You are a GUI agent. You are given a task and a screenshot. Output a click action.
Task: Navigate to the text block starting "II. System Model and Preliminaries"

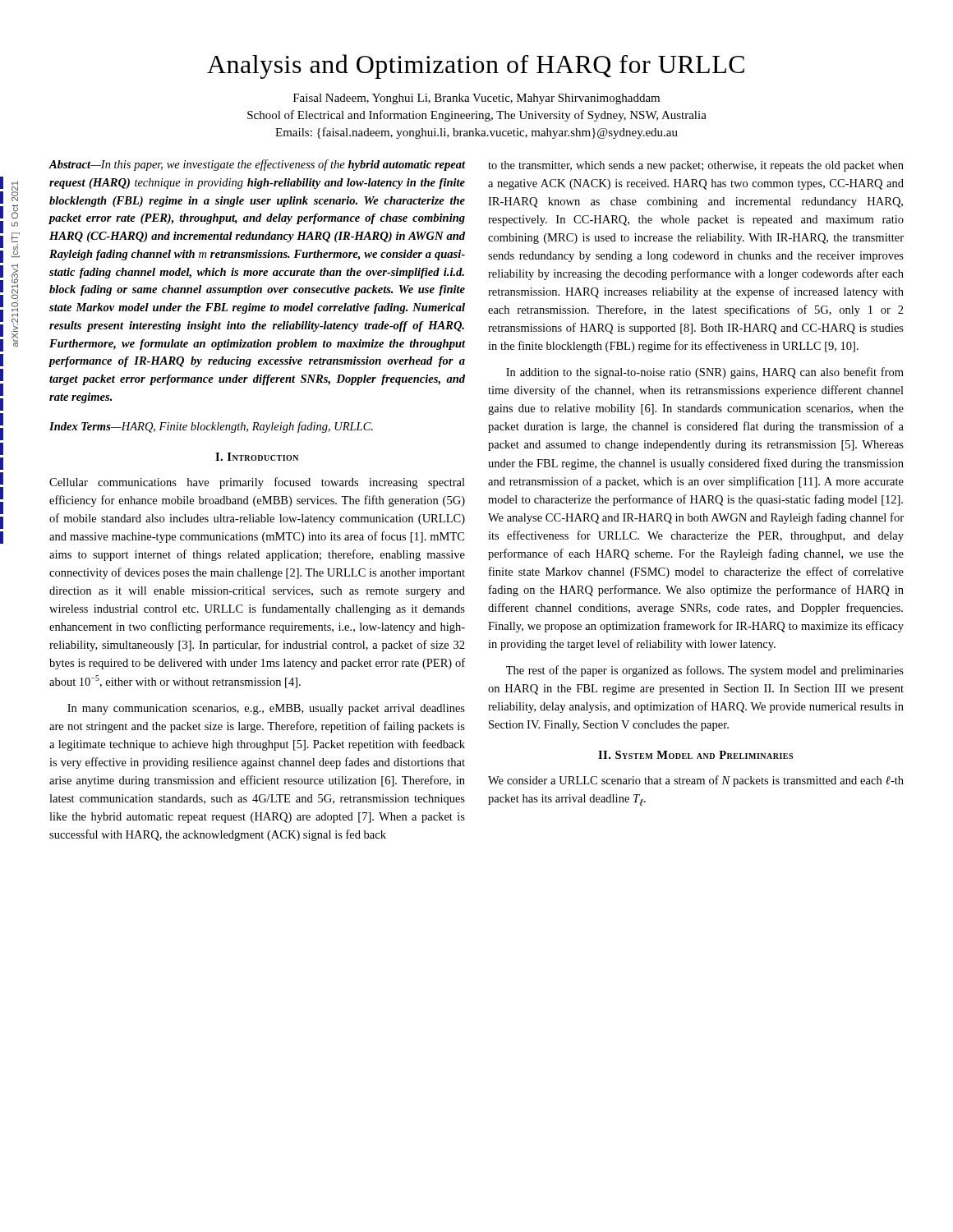696,755
